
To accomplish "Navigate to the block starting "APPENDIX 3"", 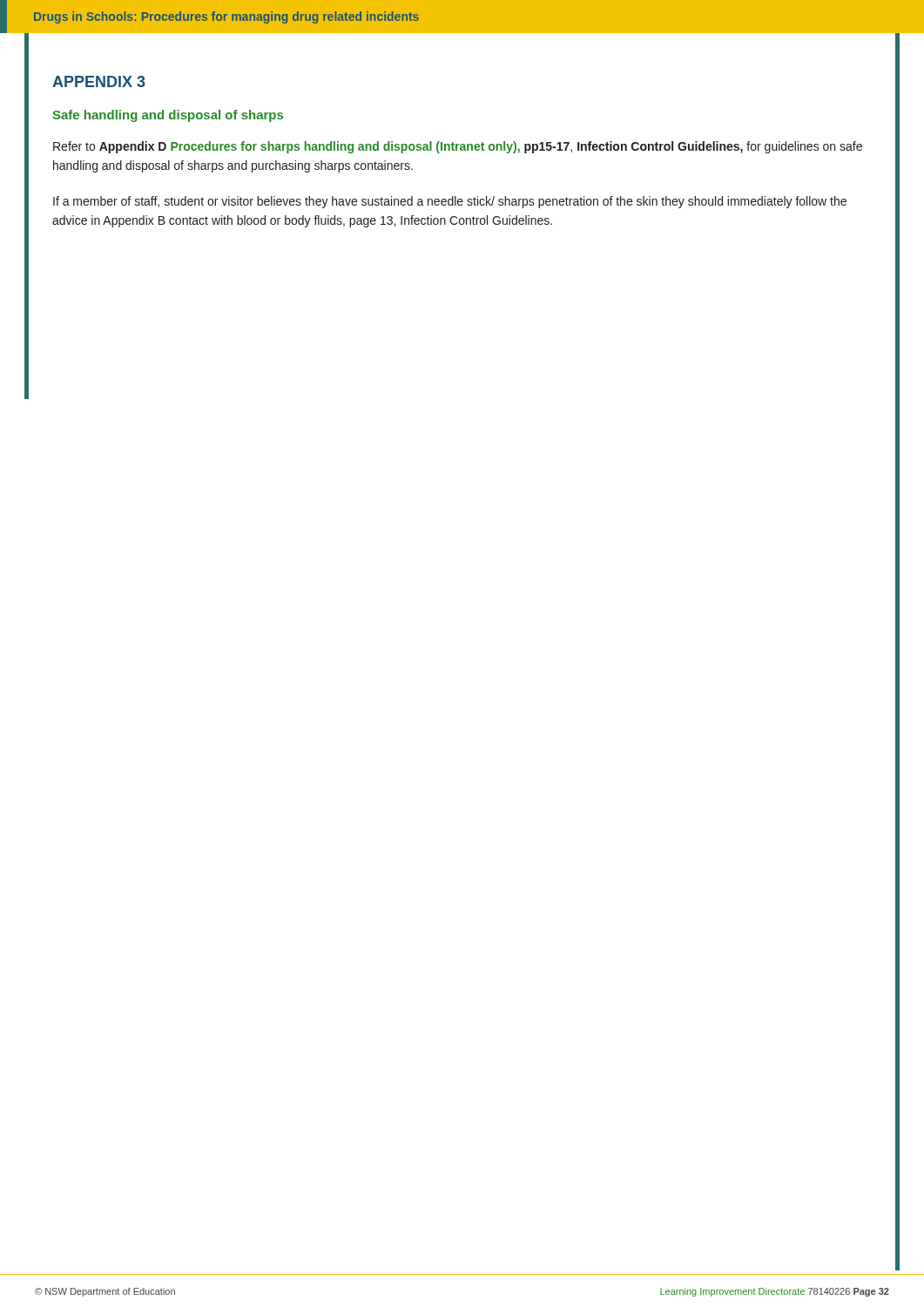I will [99, 82].
